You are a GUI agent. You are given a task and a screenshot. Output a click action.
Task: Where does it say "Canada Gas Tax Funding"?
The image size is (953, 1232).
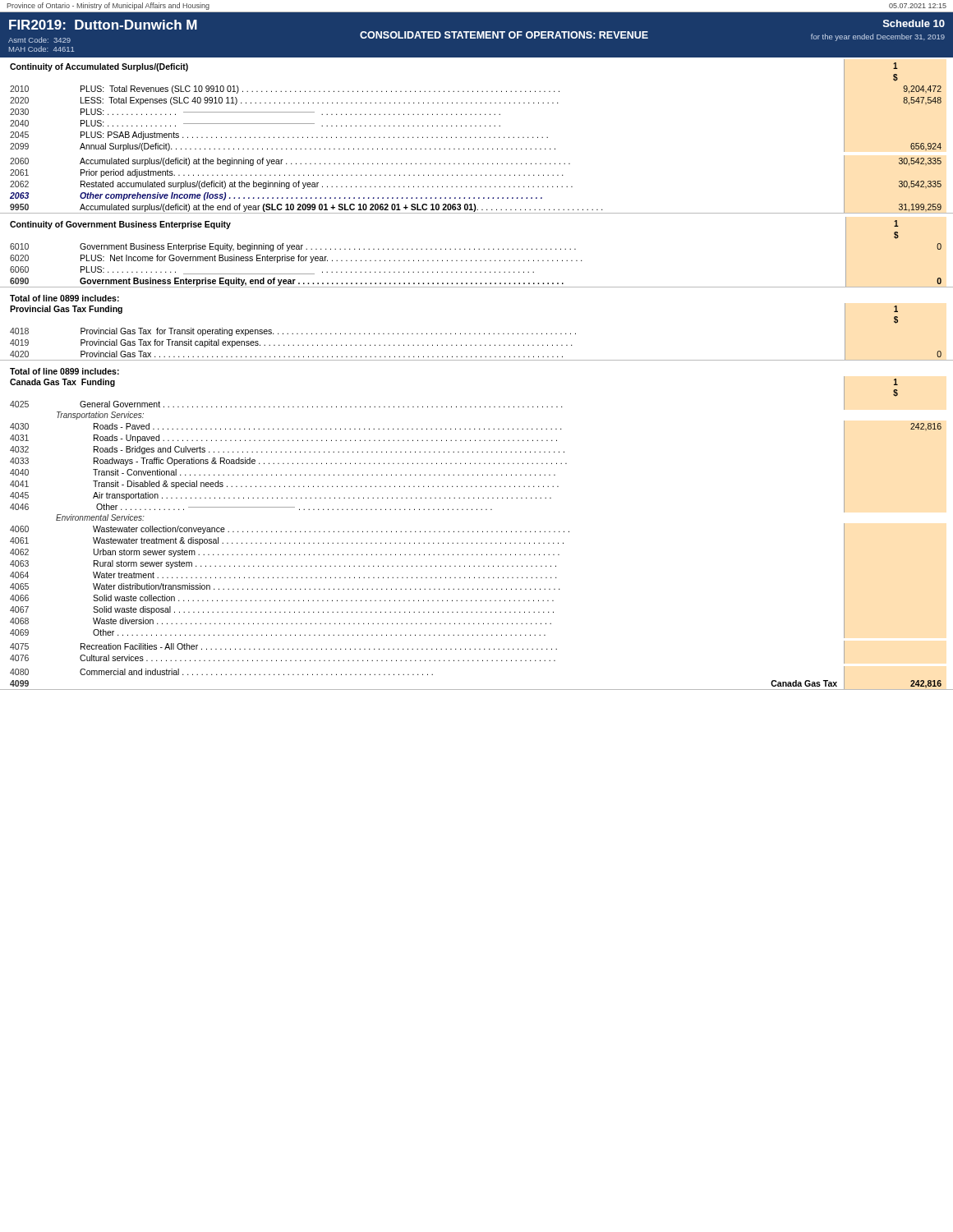(62, 382)
